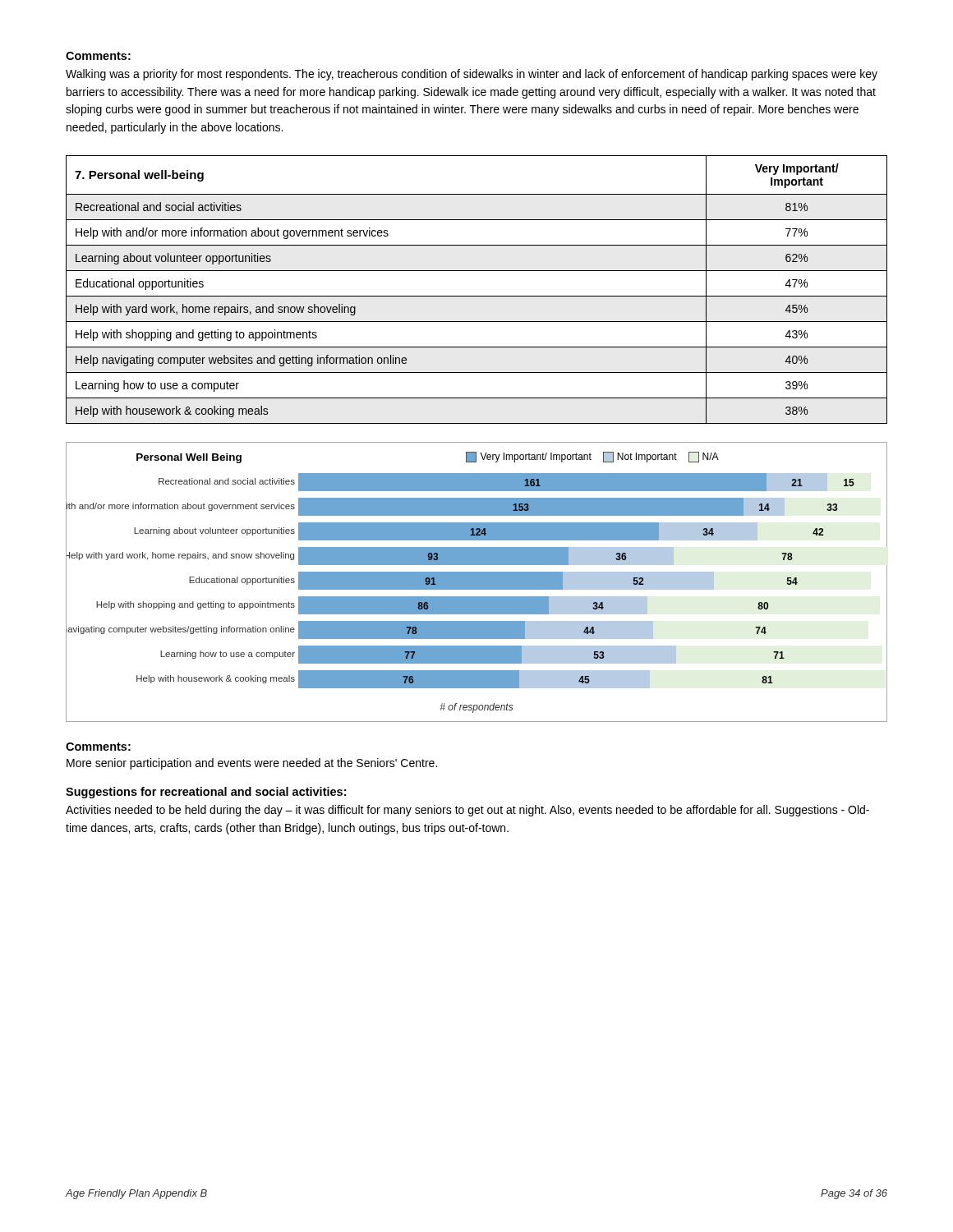Screen dimensions: 1232x953
Task: Click on the text starting "More senior participation and events were needed"
Action: point(252,763)
